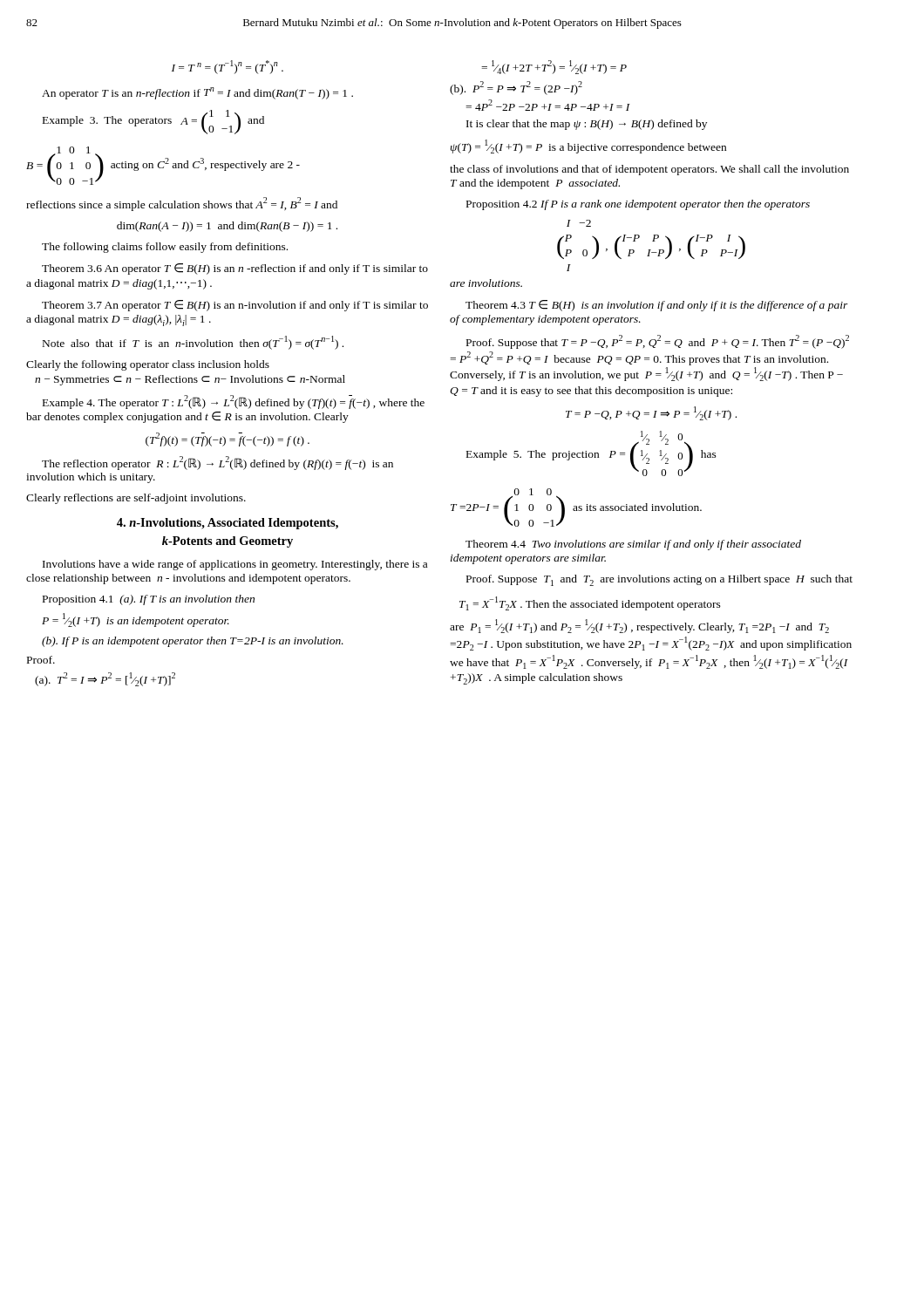Find the text block that reads "Clearly the following operator class inclusion"
This screenshot has width=924, height=1308.
click(x=186, y=372)
